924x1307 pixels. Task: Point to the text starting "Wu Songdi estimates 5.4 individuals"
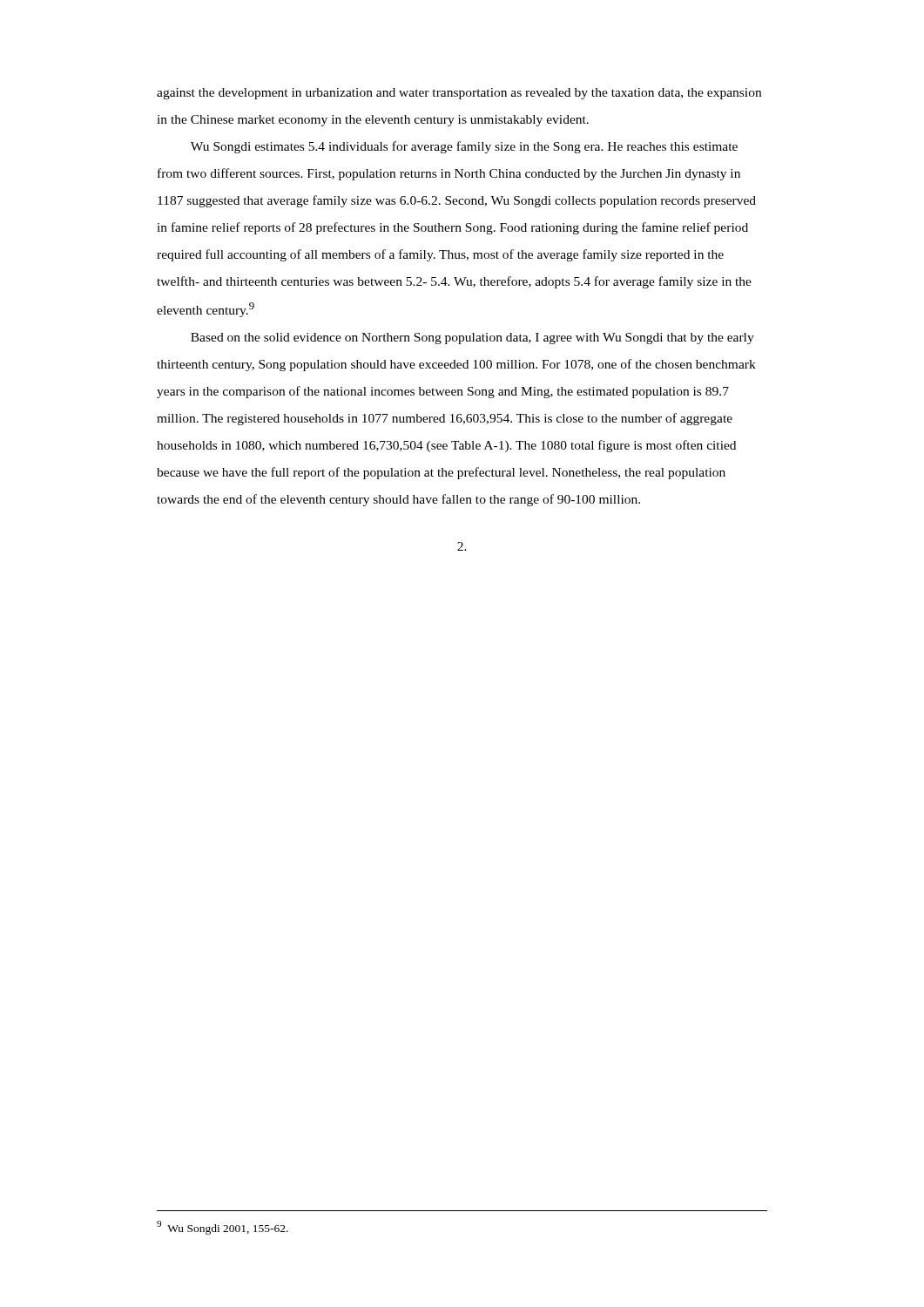pyautogui.click(x=456, y=228)
